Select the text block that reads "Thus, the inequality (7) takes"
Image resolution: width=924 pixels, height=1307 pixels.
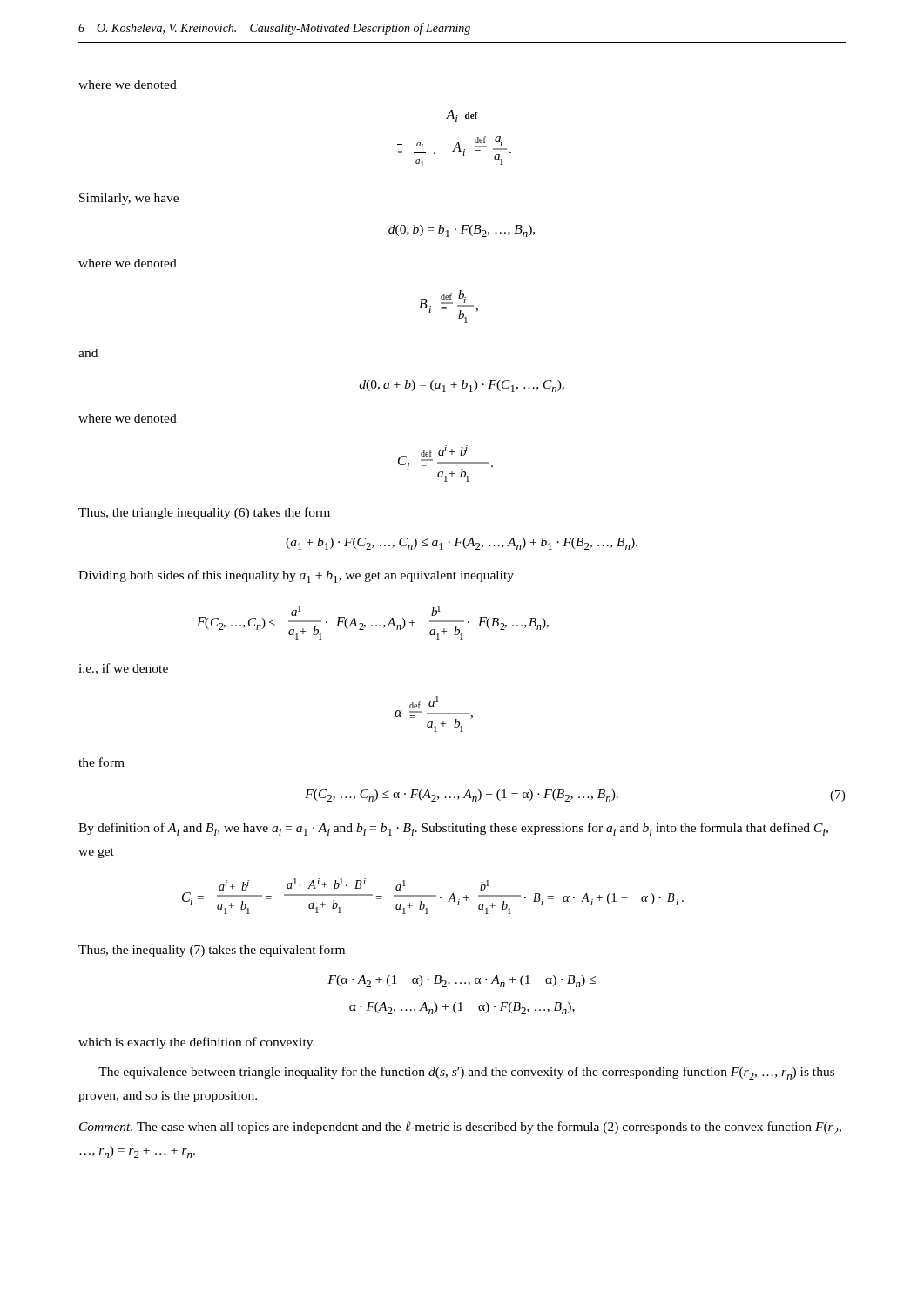click(x=212, y=951)
